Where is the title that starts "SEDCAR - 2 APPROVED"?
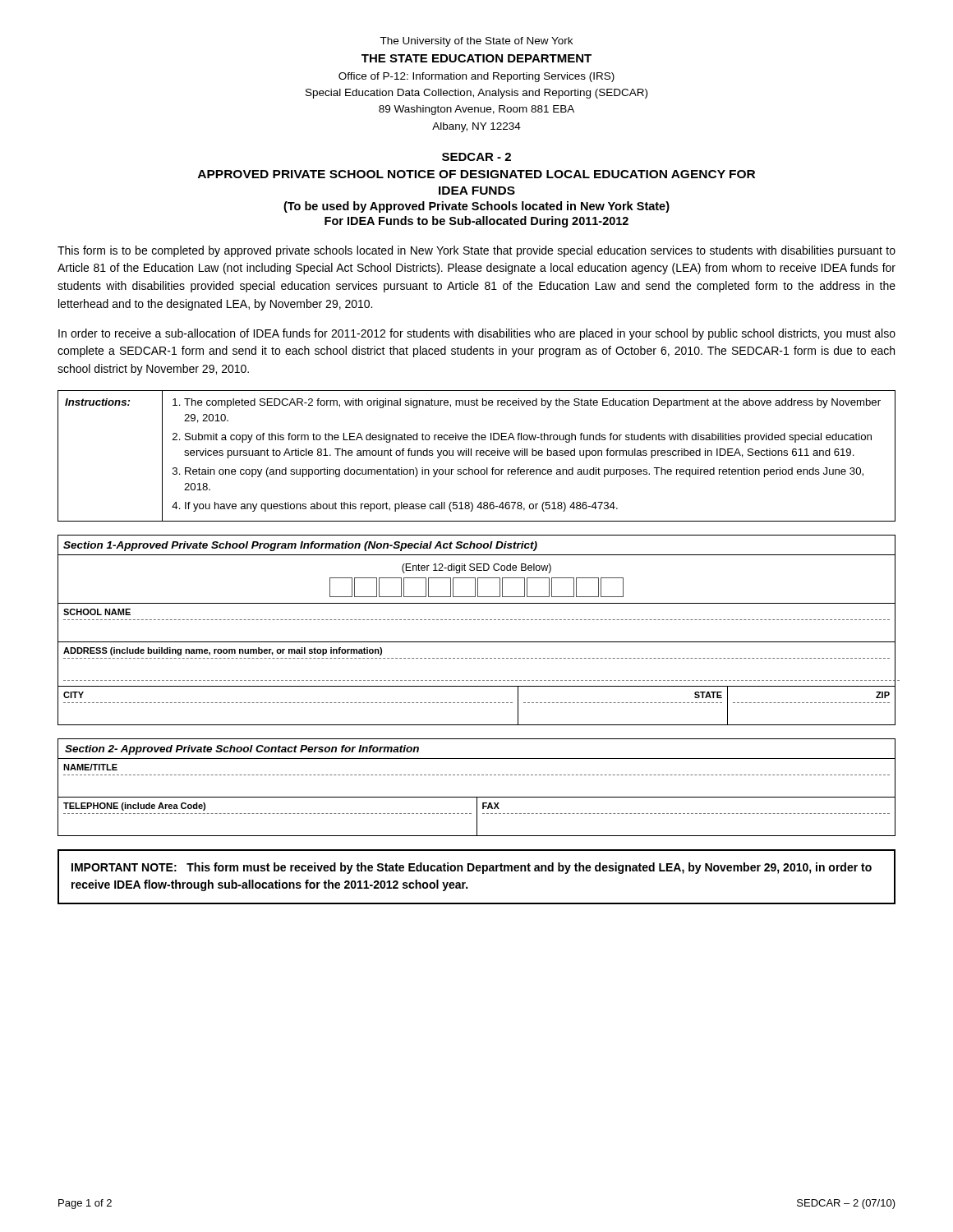This screenshot has height=1232, width=953. [x=476, y=188]
